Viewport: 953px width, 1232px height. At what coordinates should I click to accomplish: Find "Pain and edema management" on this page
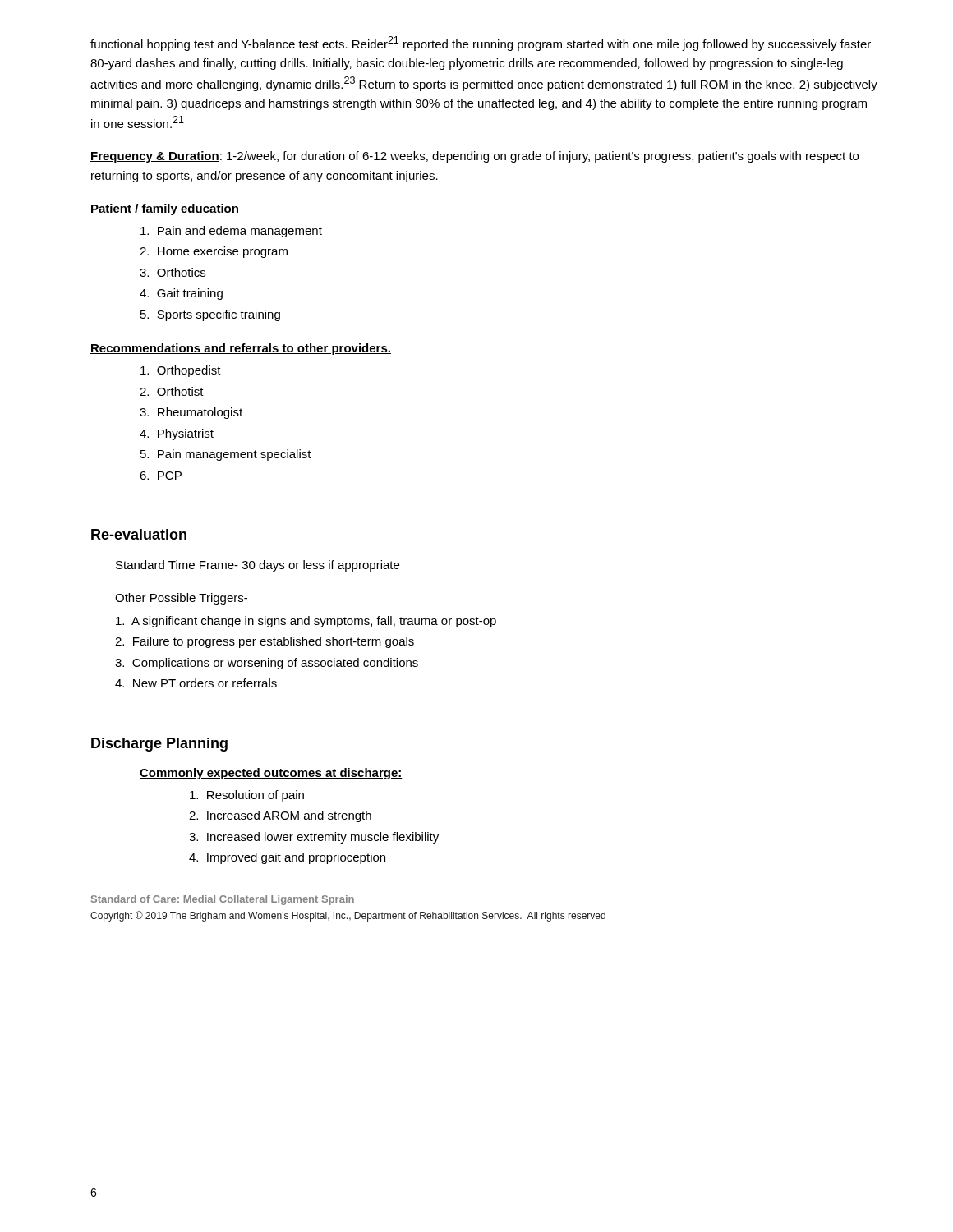coord(231,230)
